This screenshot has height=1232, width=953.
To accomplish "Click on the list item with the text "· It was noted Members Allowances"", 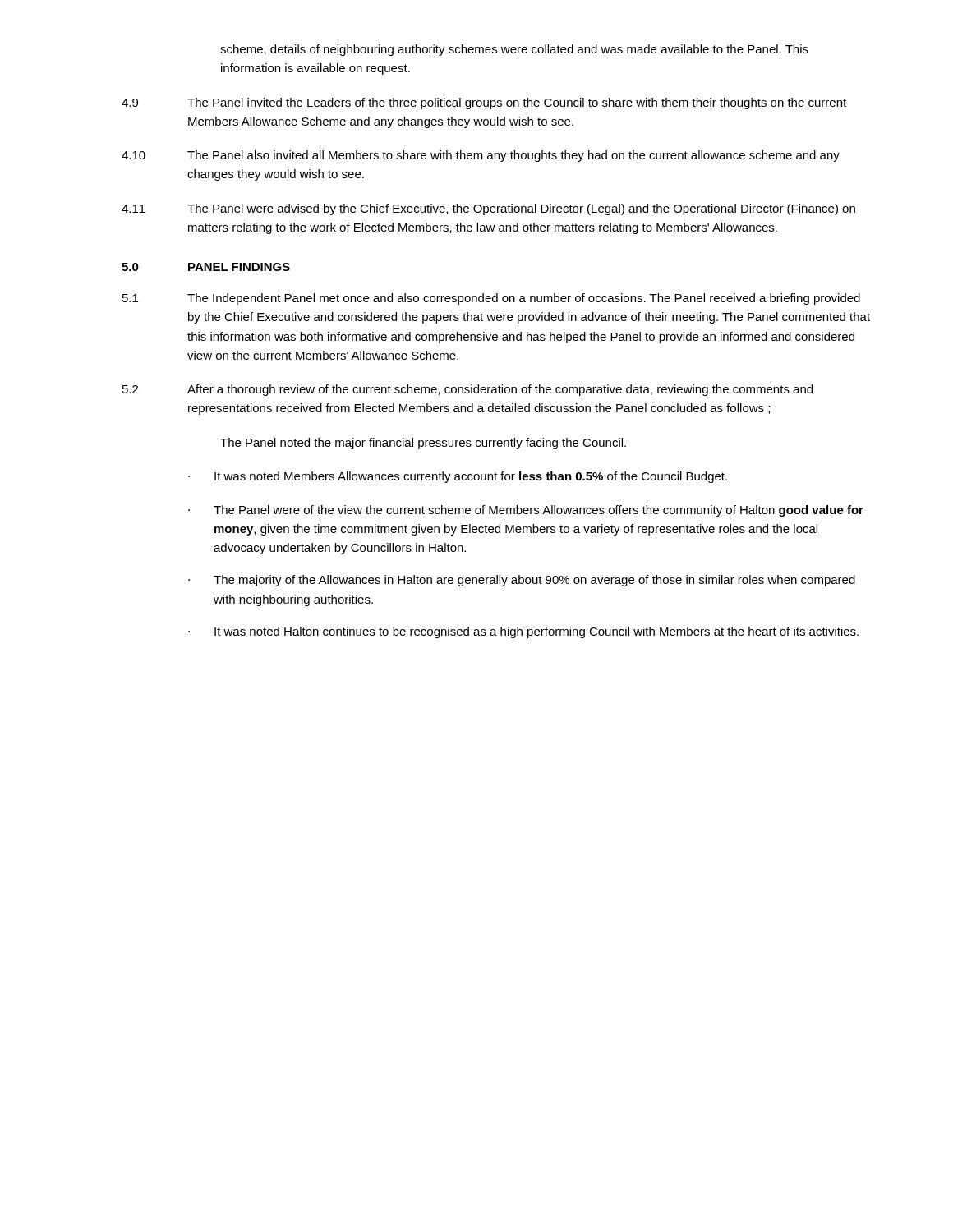I will pos(529,476).
